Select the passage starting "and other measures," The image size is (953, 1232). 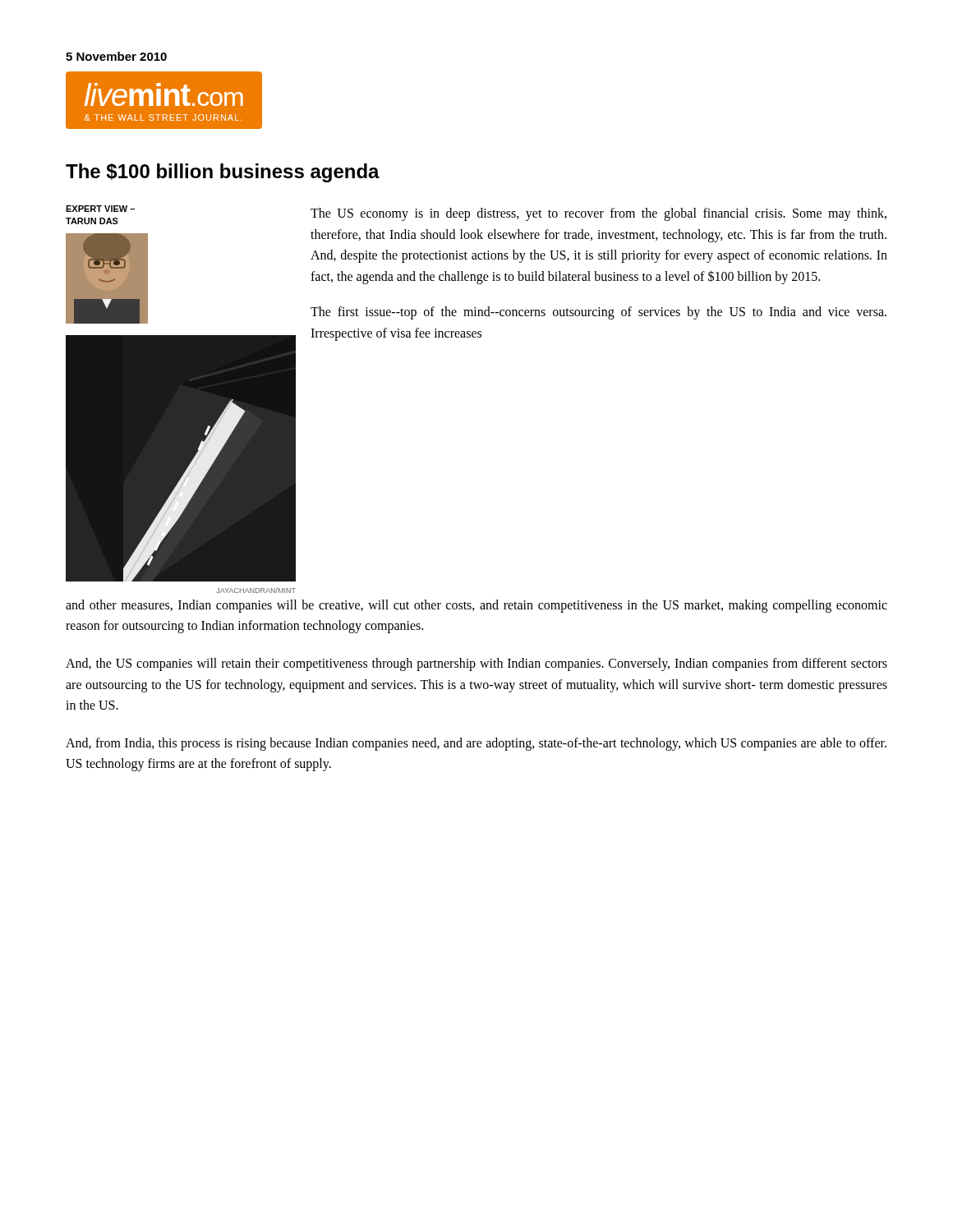[x=476, y=615]
